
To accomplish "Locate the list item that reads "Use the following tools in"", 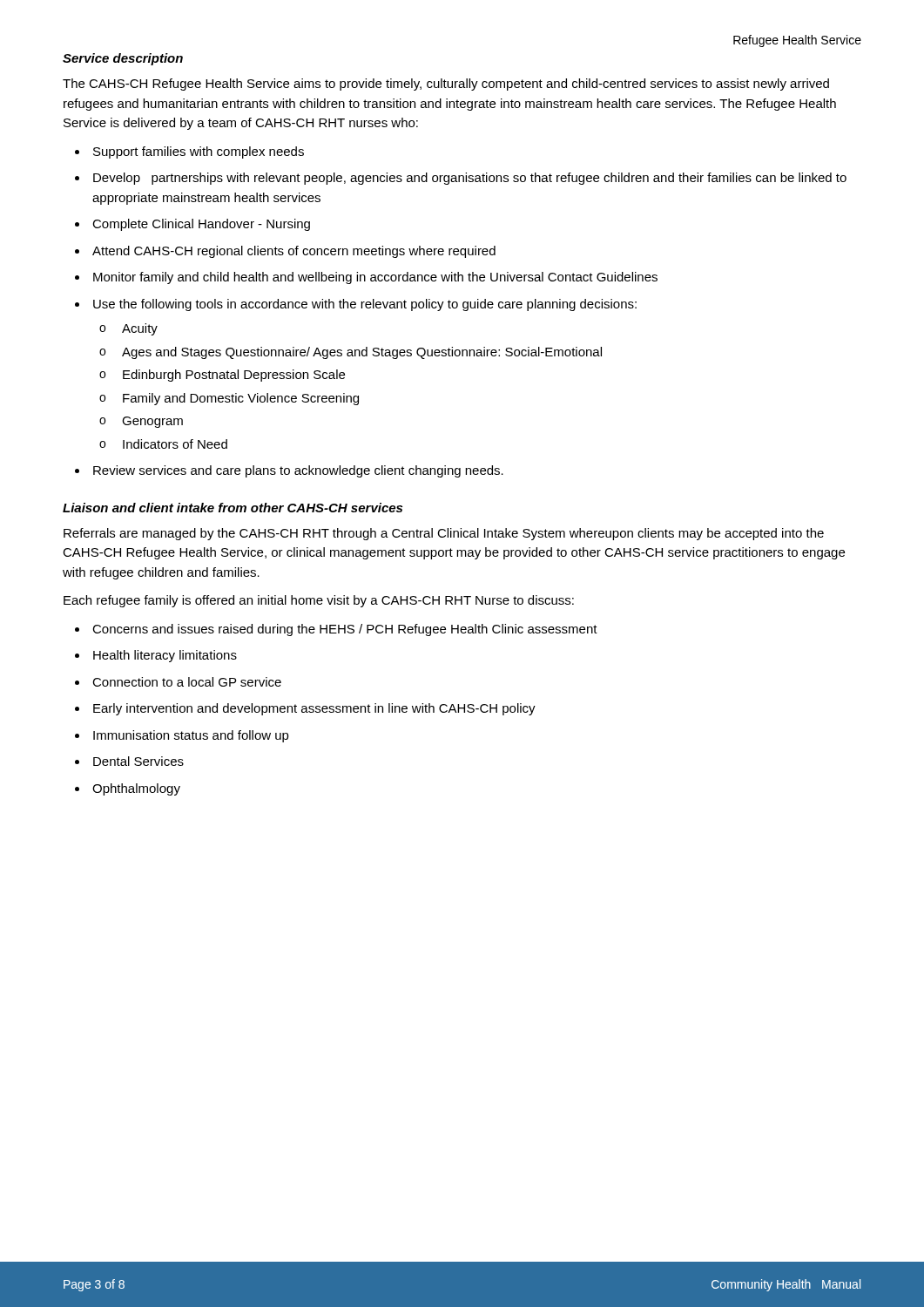I will pos(365,305).
